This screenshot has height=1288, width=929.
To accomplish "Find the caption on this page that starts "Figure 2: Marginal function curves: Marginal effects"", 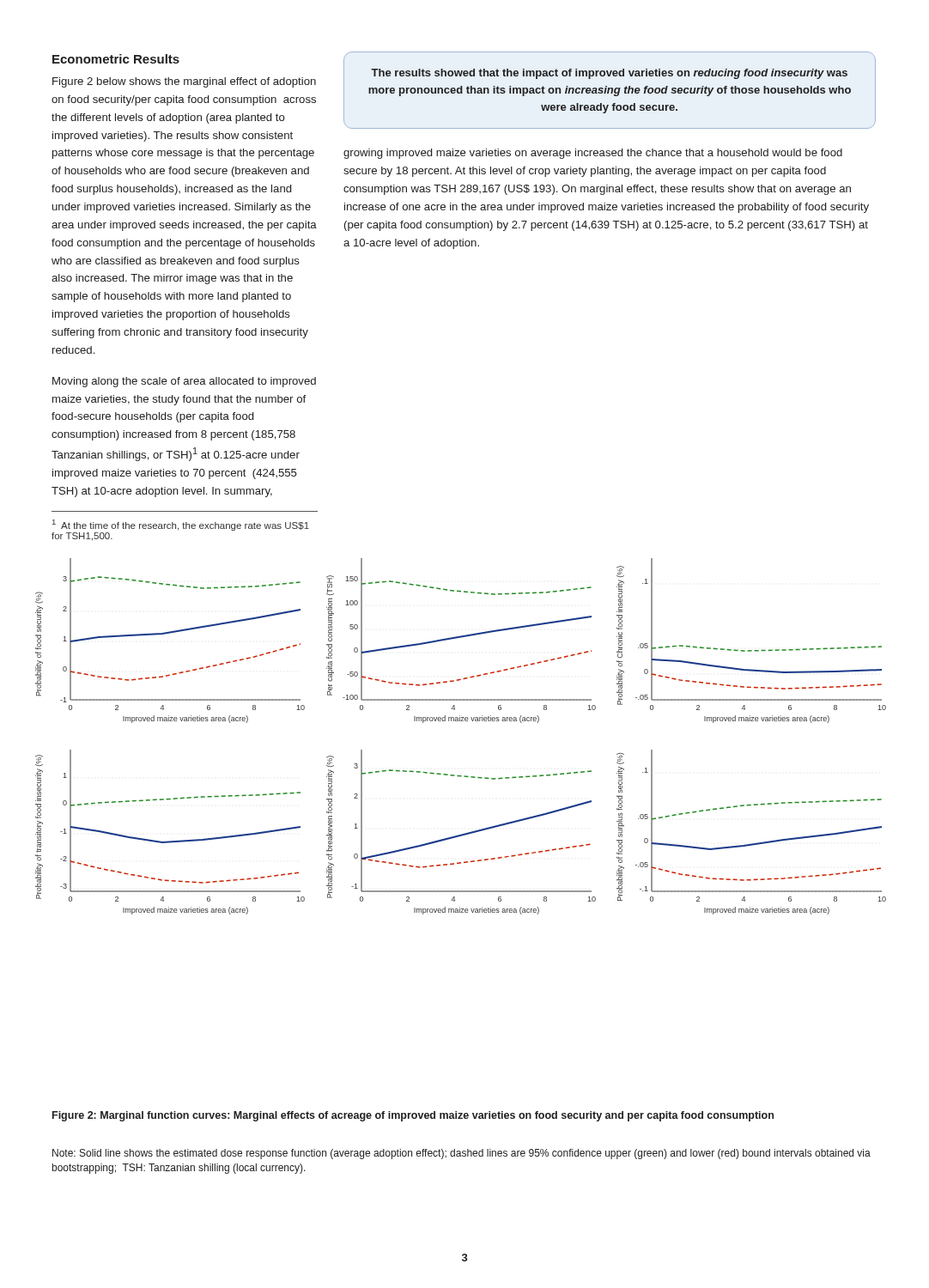I will [x=413, y=1115].
